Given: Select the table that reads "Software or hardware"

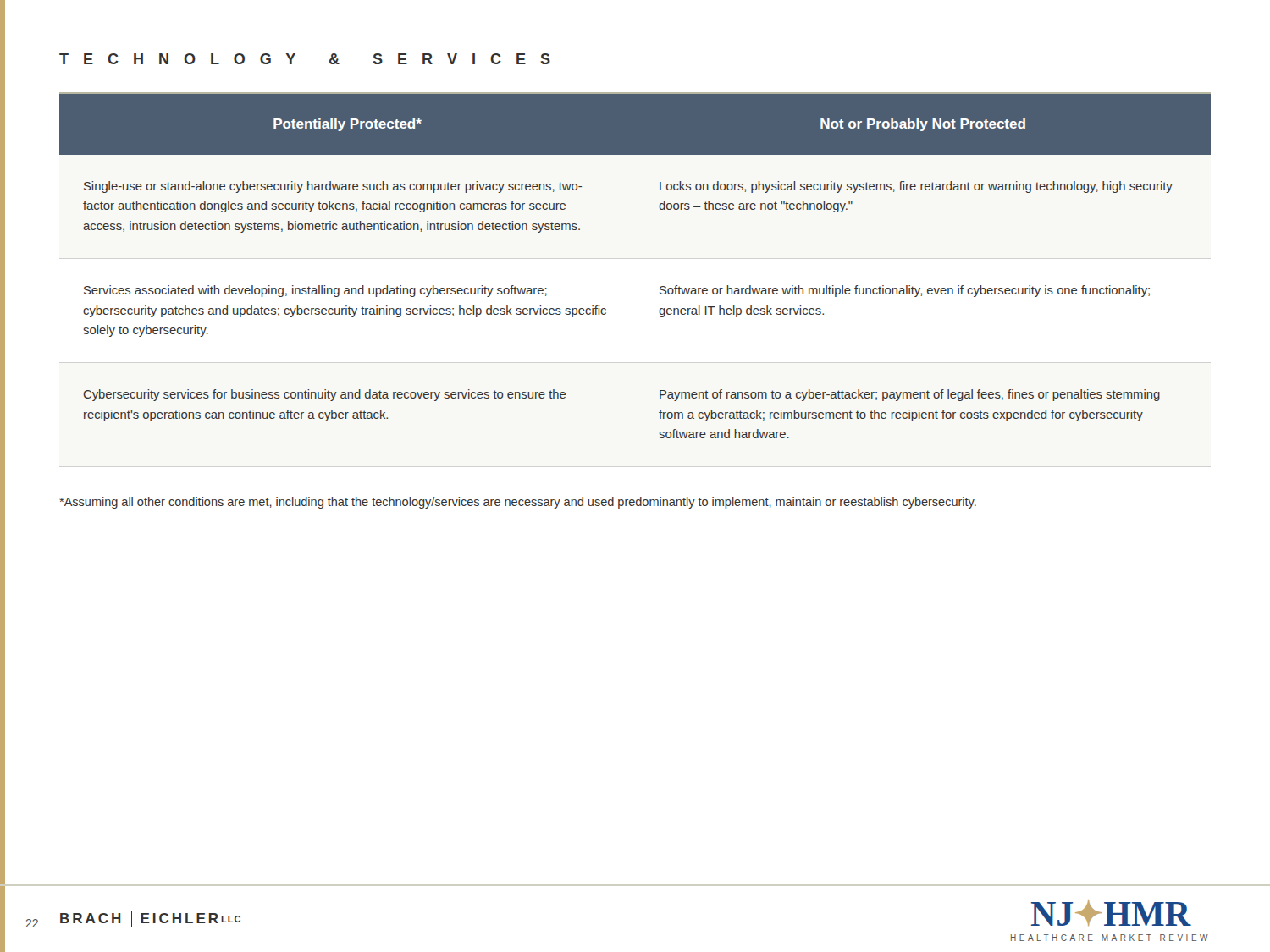Looking at the screenshot, I should 635,281.
